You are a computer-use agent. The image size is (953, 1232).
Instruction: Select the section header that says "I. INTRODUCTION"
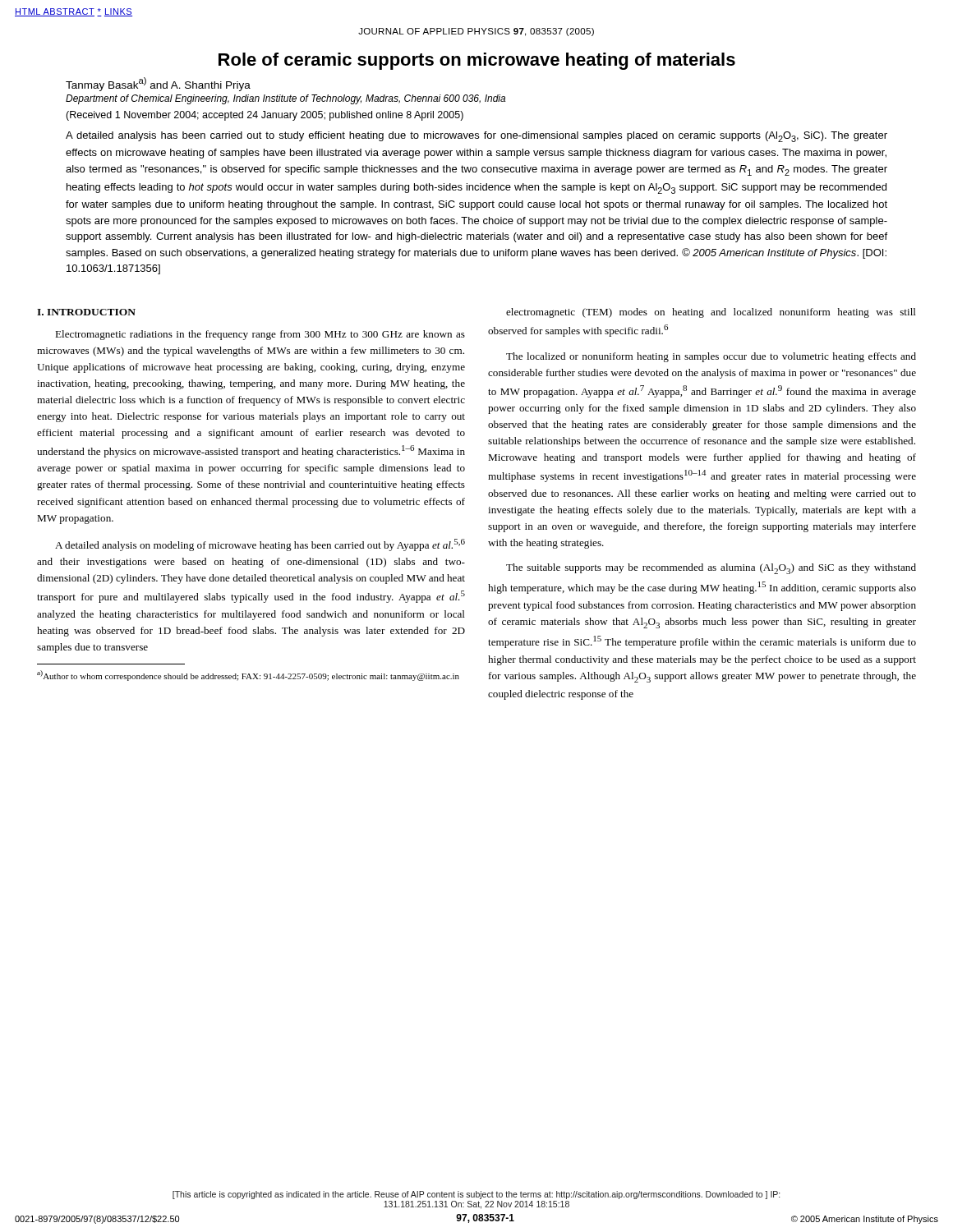[x=86, y=312]
